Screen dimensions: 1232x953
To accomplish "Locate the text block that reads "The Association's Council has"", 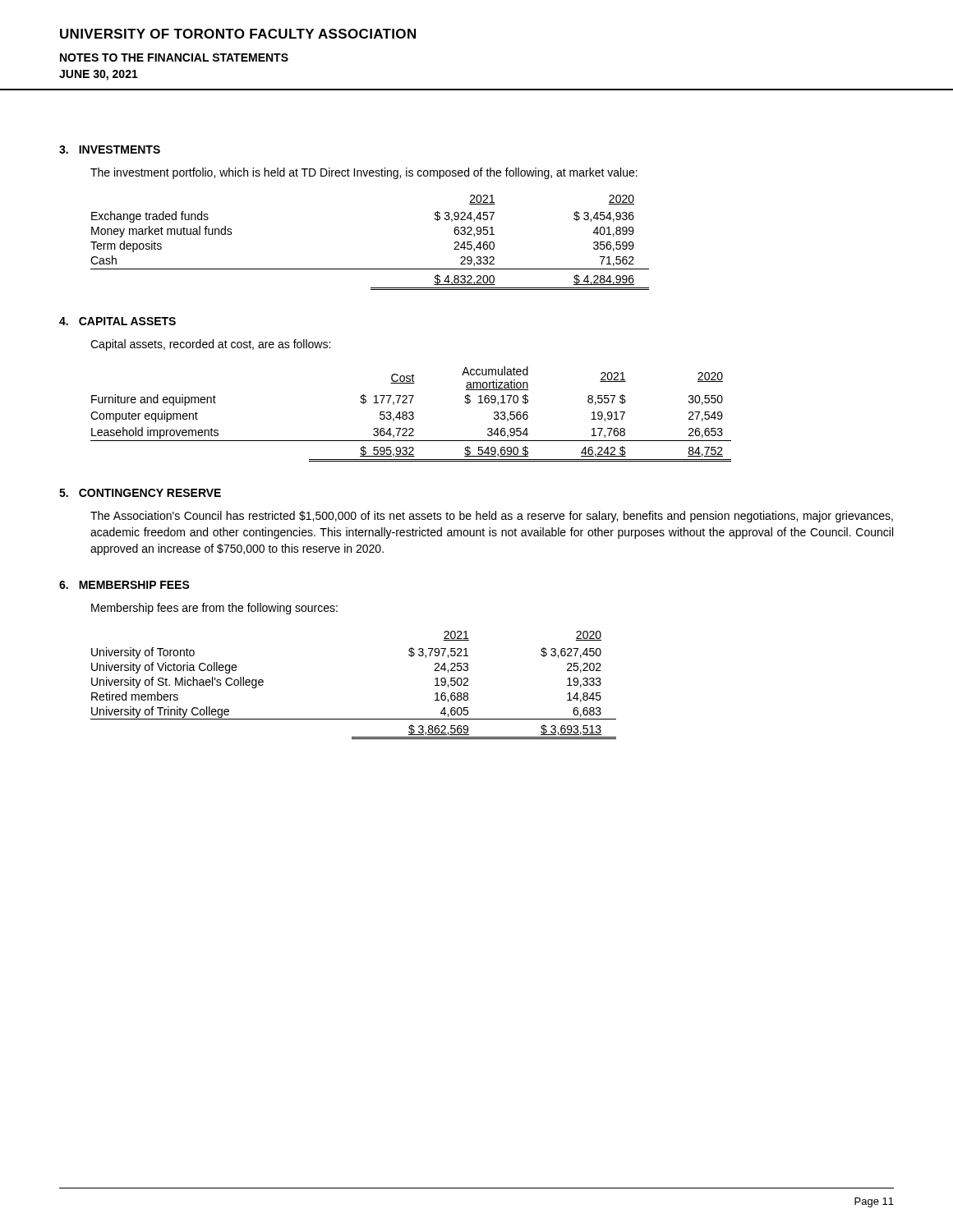I will [492, 532].
